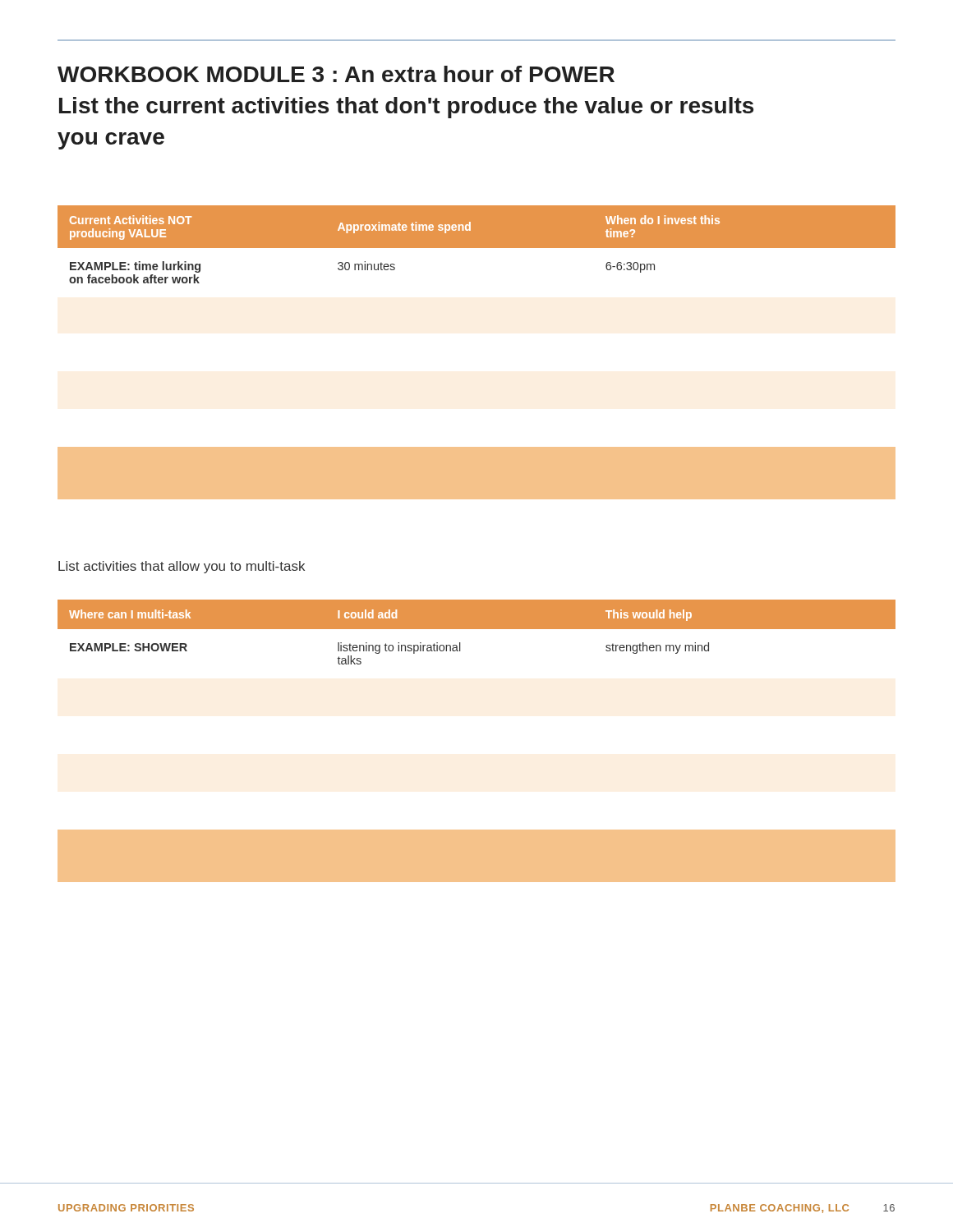Navigate to the block starting "WORKBOOK MODULE 3"
Image resolution: width=953 pixels, height=1232 pixels.
[x=476, y=106]
